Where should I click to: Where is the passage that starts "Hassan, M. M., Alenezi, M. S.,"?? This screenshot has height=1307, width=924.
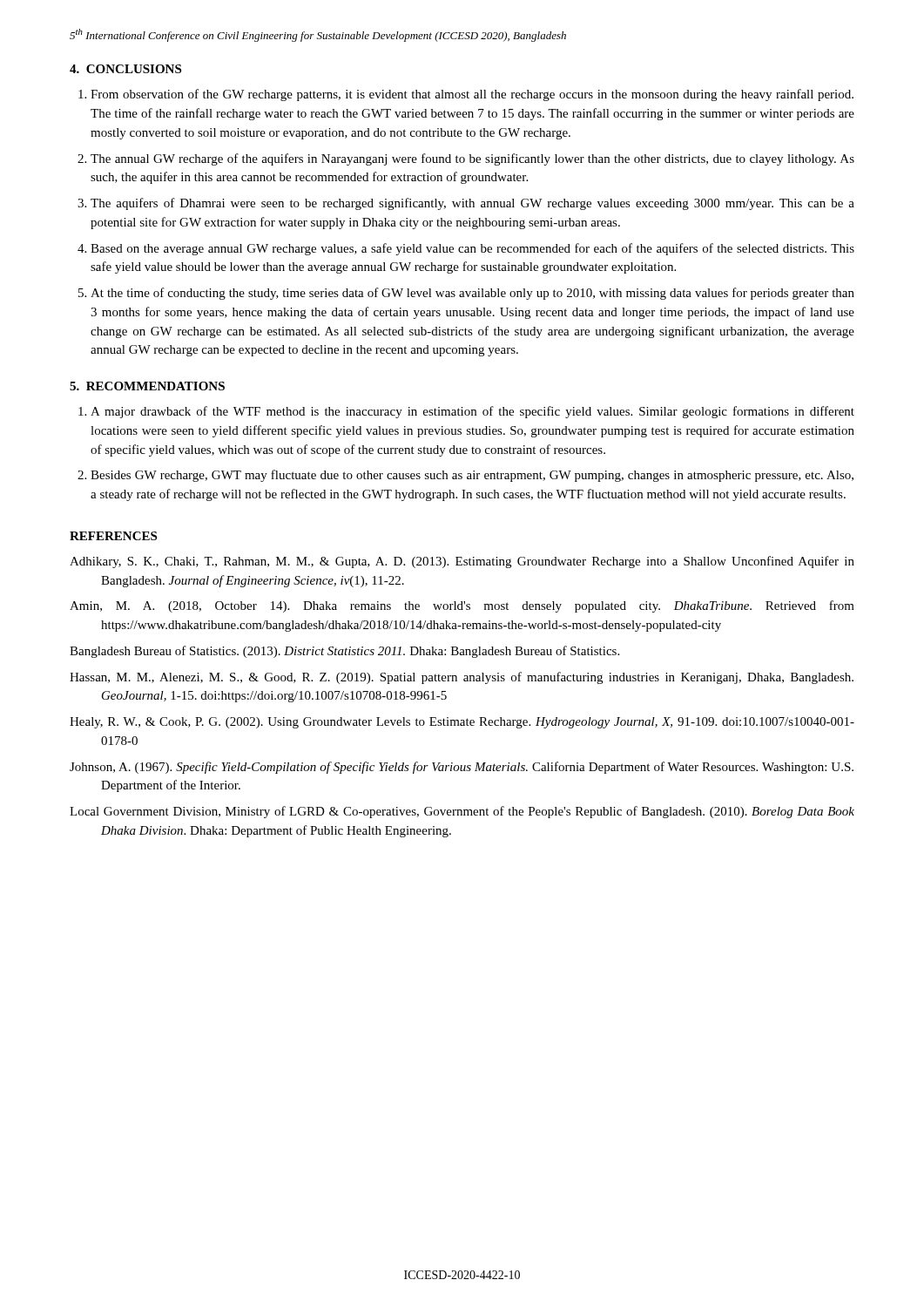[462, 686]
